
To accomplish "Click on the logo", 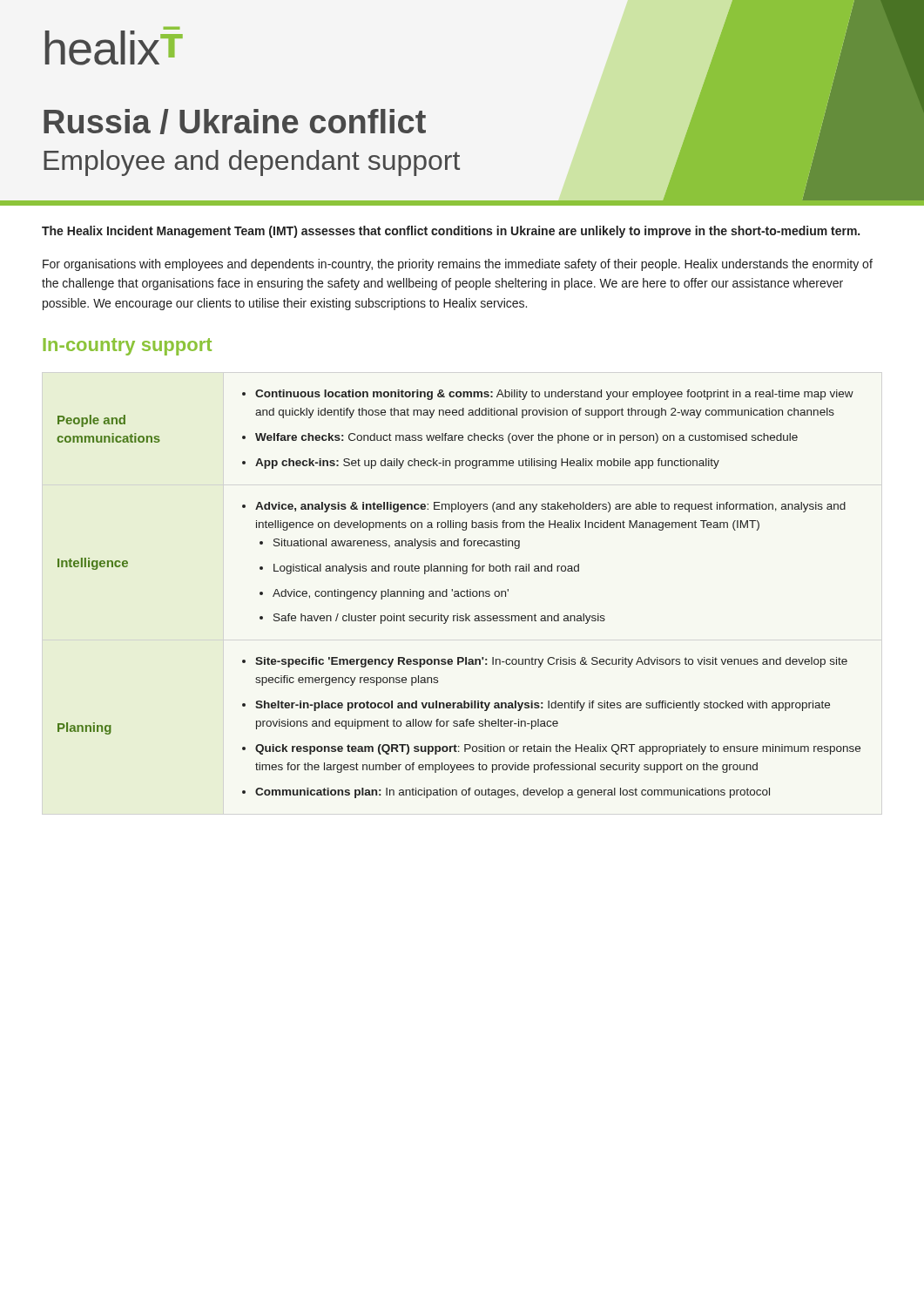I will pos(112,48).
